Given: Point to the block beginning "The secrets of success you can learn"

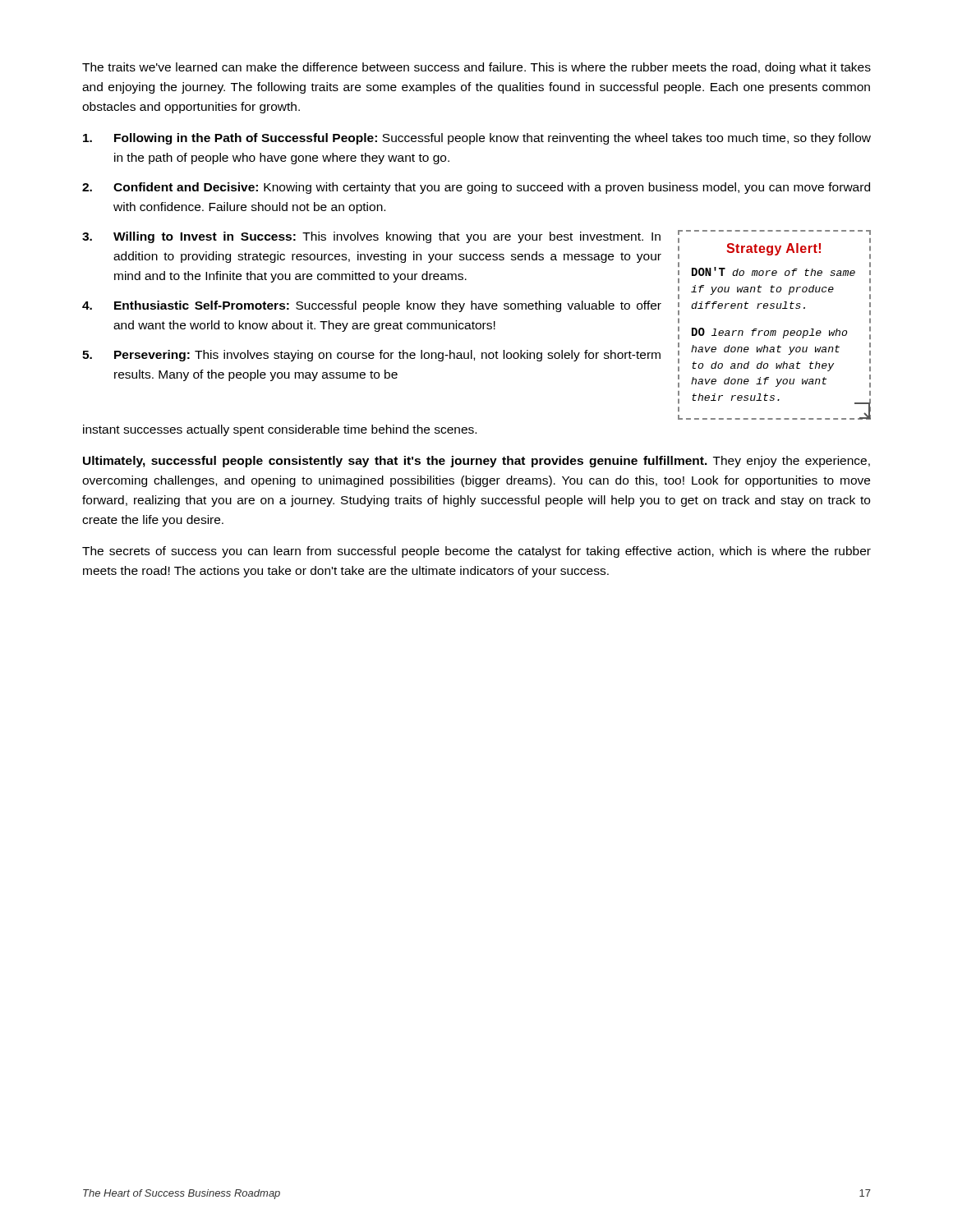Looking at the screenshot, I should [x=476, y=561].
